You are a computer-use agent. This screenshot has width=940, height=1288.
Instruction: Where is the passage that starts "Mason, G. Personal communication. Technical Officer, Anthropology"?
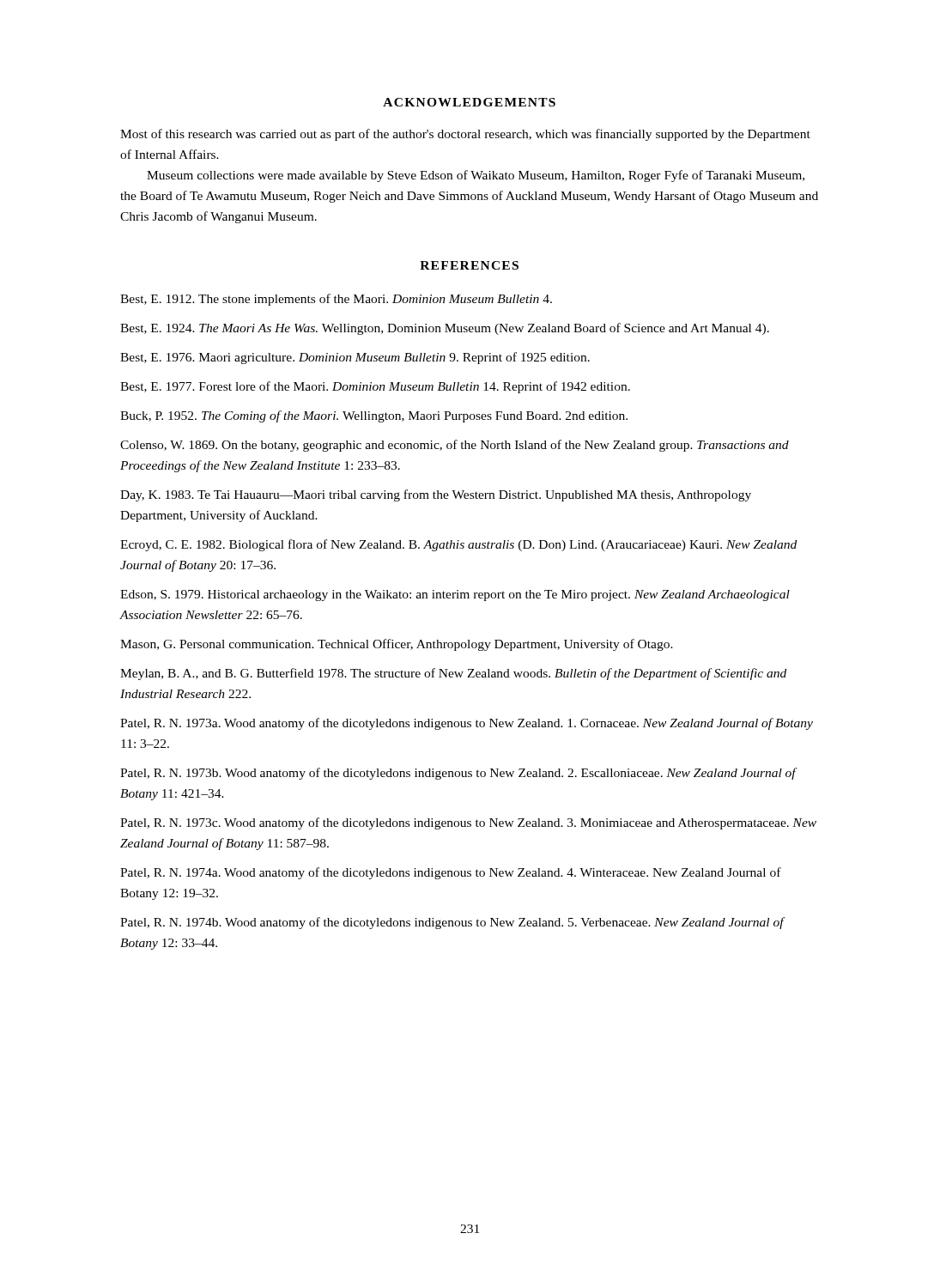point(397,644)
